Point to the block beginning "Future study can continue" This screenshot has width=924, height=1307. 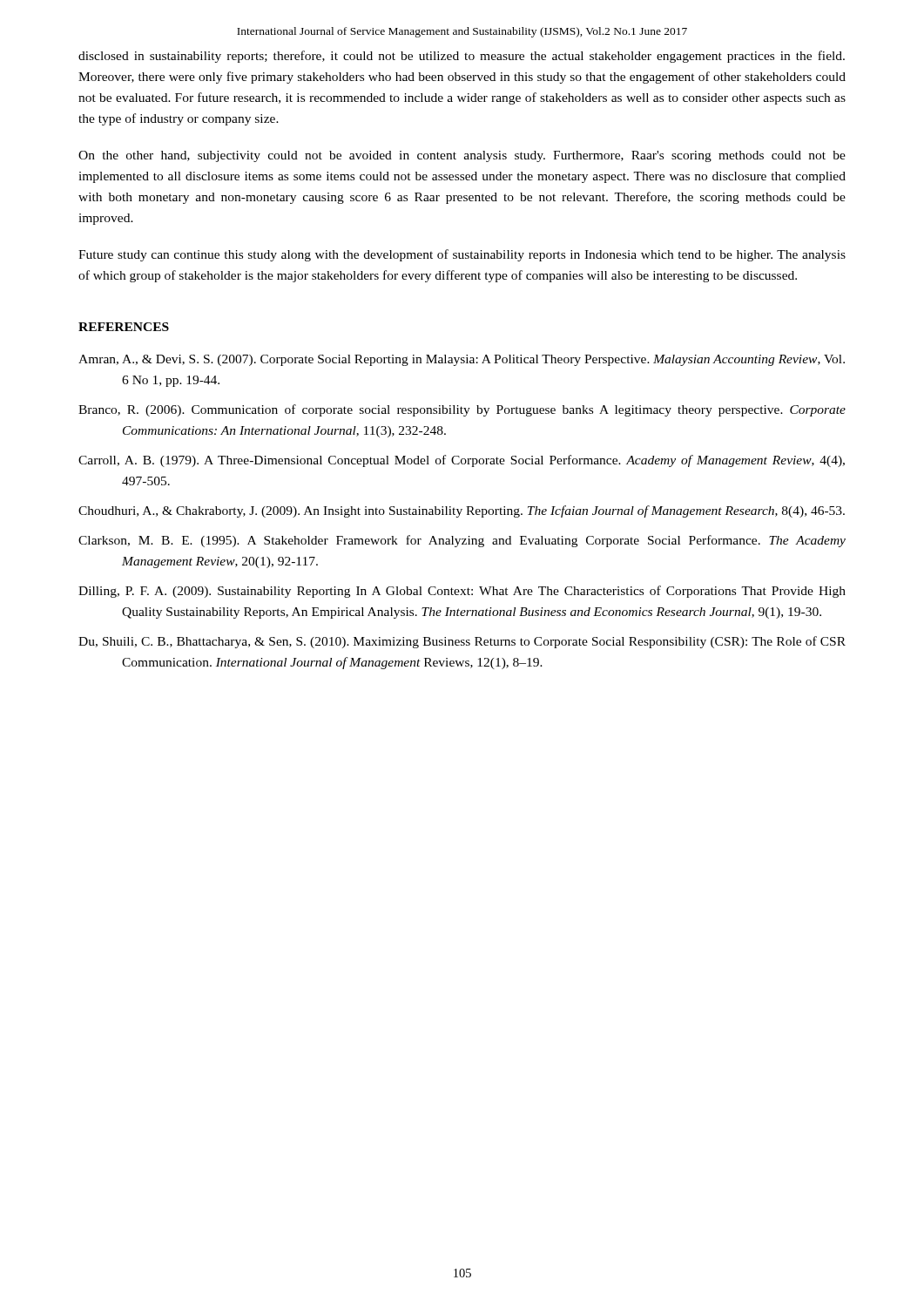click(x=462, y=265)
